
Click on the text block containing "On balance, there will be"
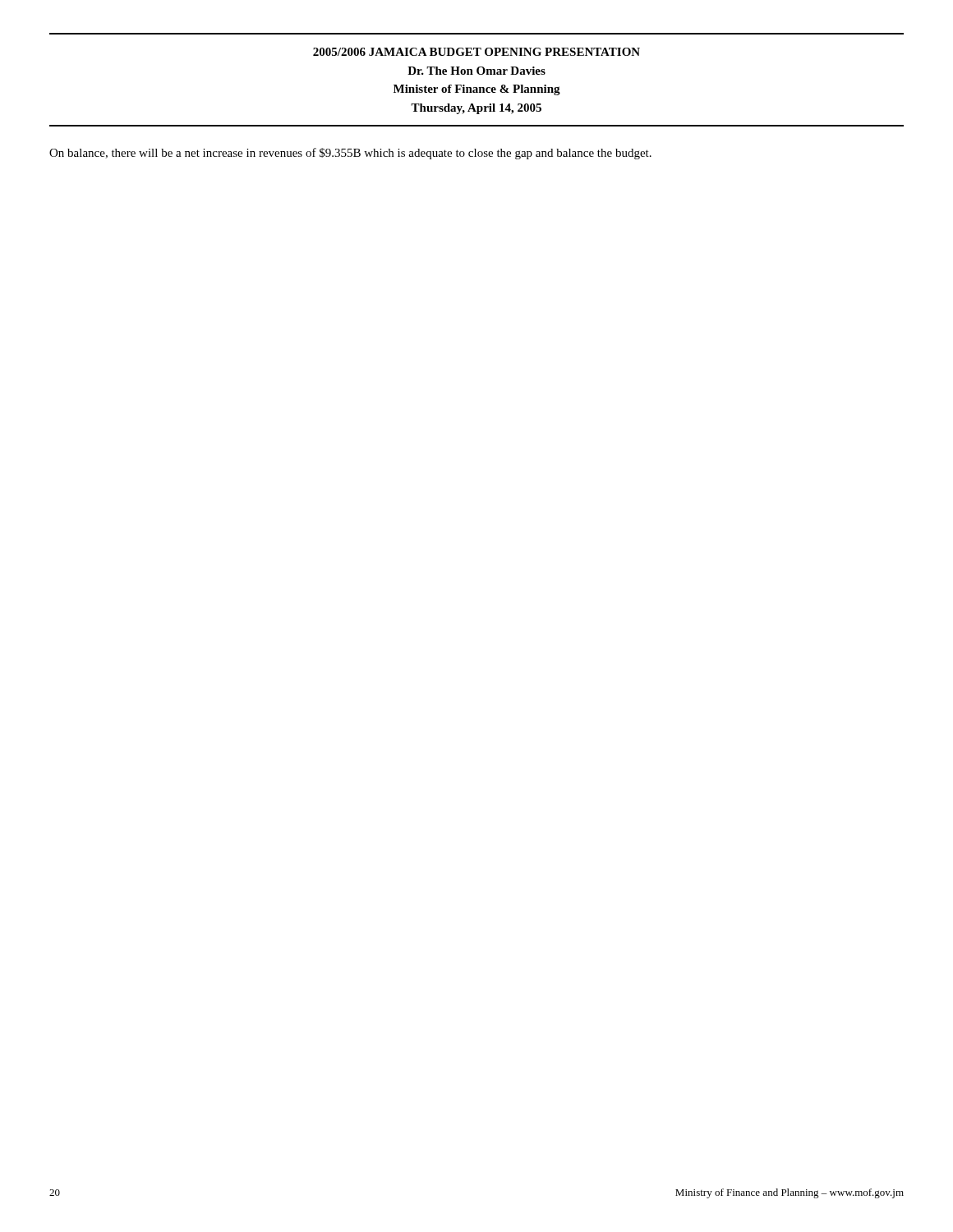pos(476,153)
